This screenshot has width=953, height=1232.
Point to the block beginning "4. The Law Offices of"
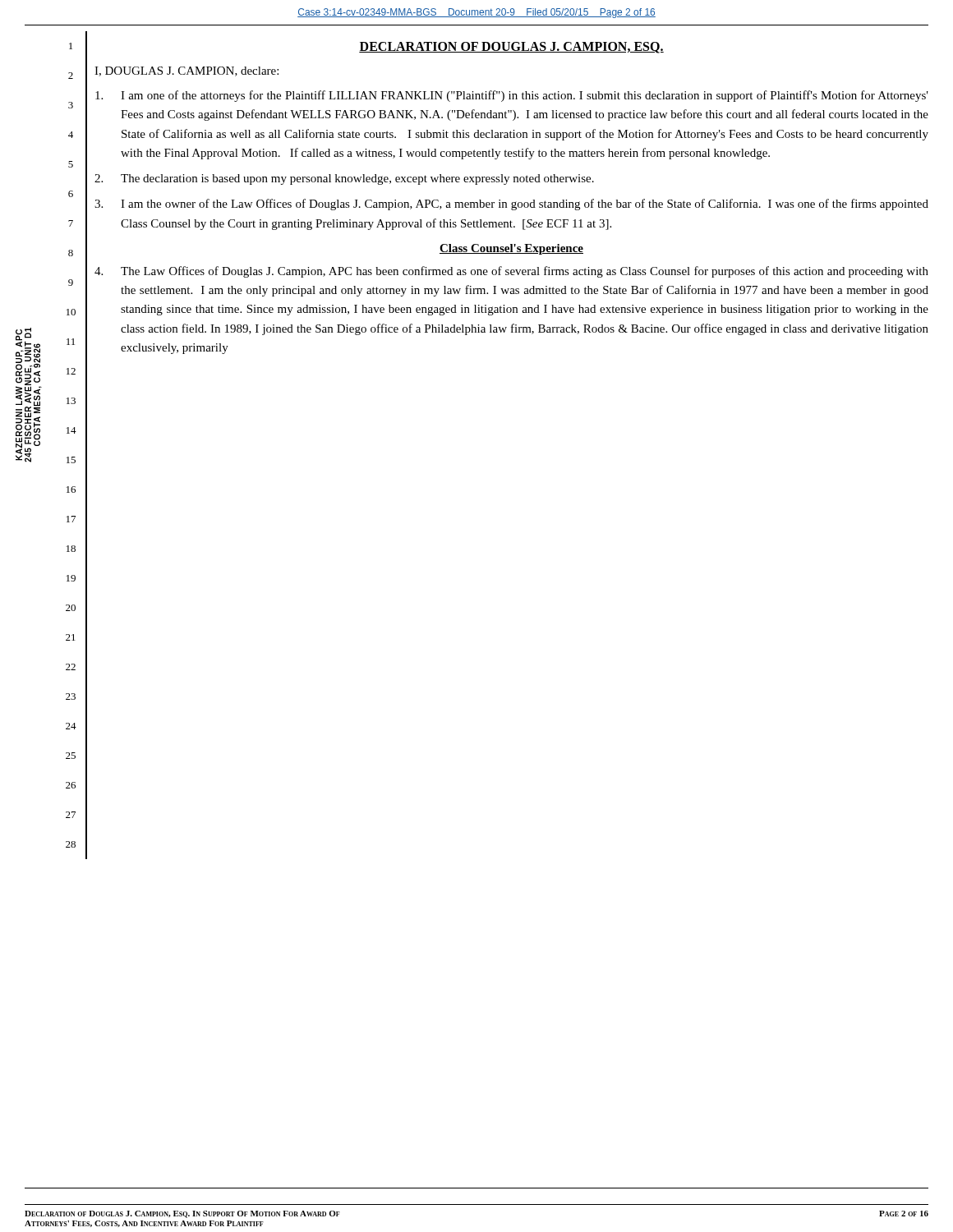click(x=511, y=310)
